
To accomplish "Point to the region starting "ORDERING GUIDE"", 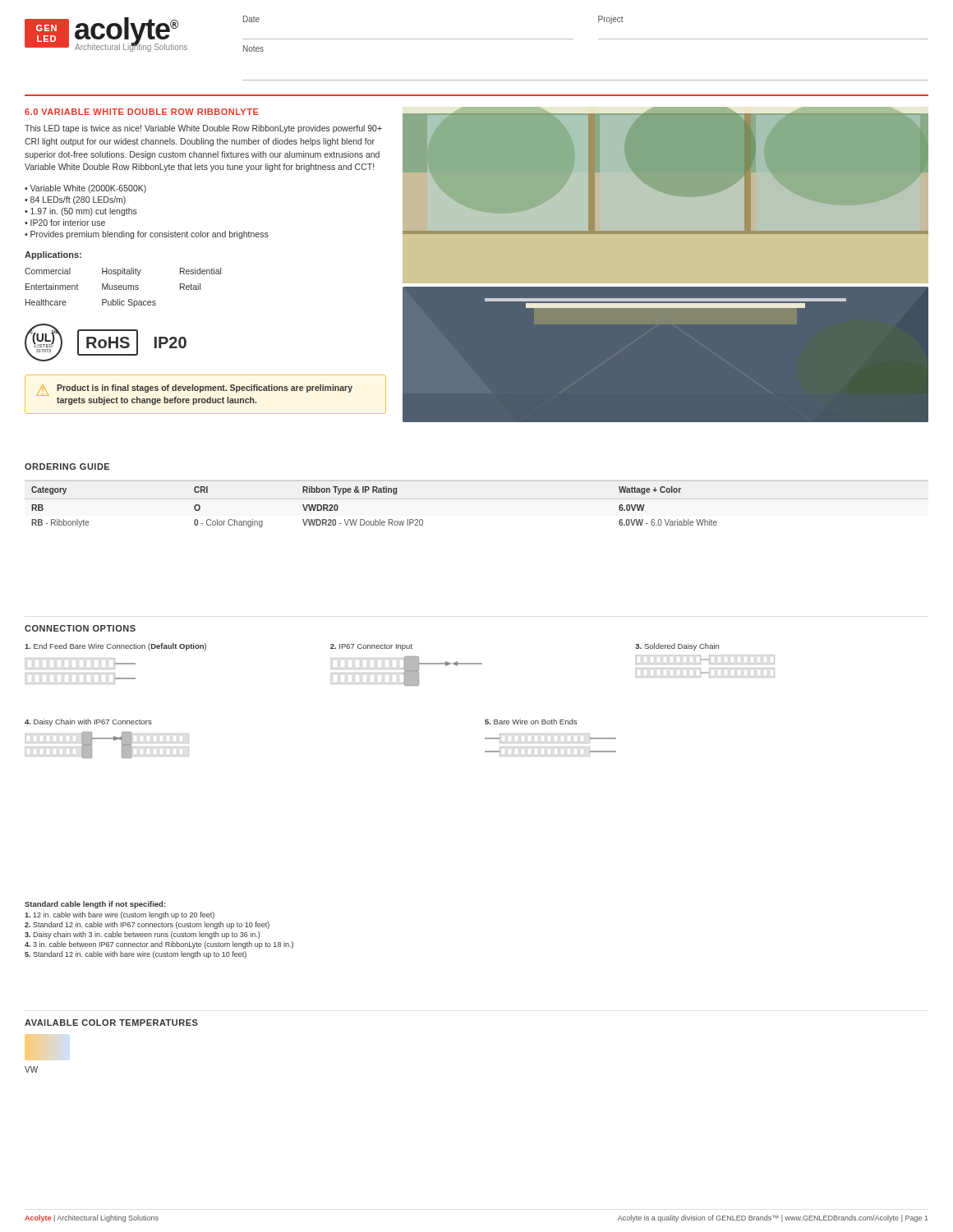I will pyautogui.click(x=67, y=467).
